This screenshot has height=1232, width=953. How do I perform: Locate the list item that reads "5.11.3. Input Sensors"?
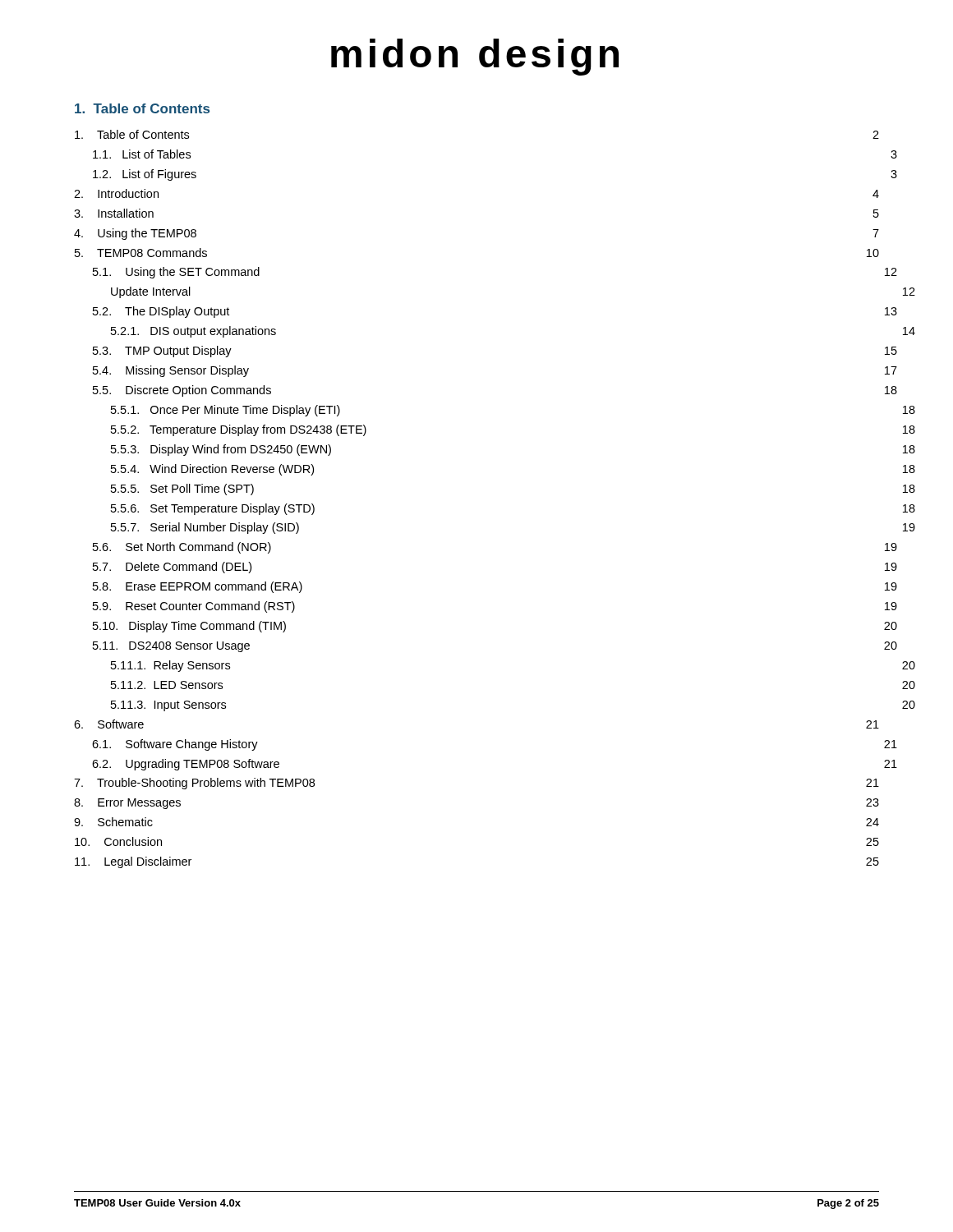click(165, 706)
